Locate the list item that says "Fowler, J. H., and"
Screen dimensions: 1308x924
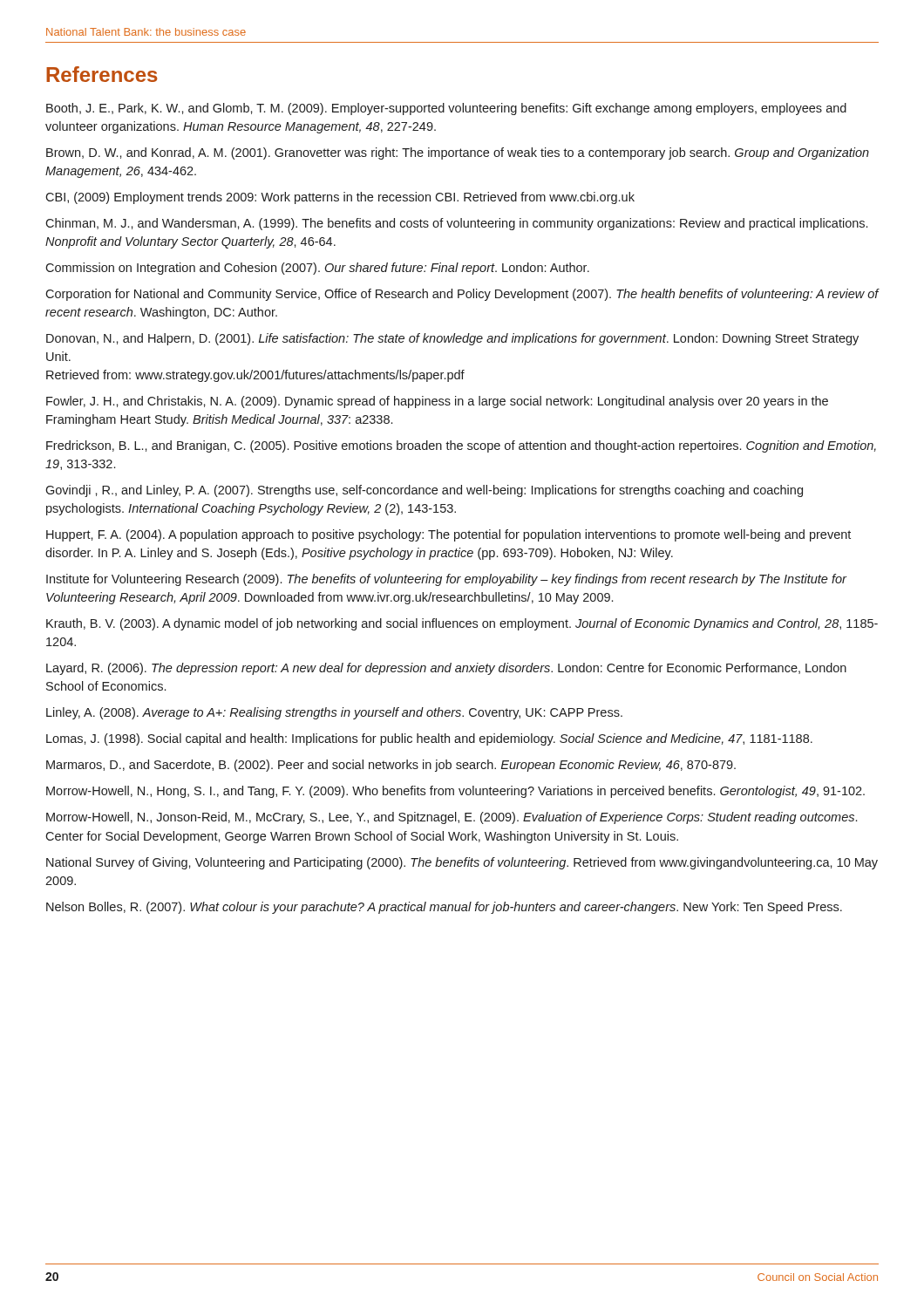[437, 410]
